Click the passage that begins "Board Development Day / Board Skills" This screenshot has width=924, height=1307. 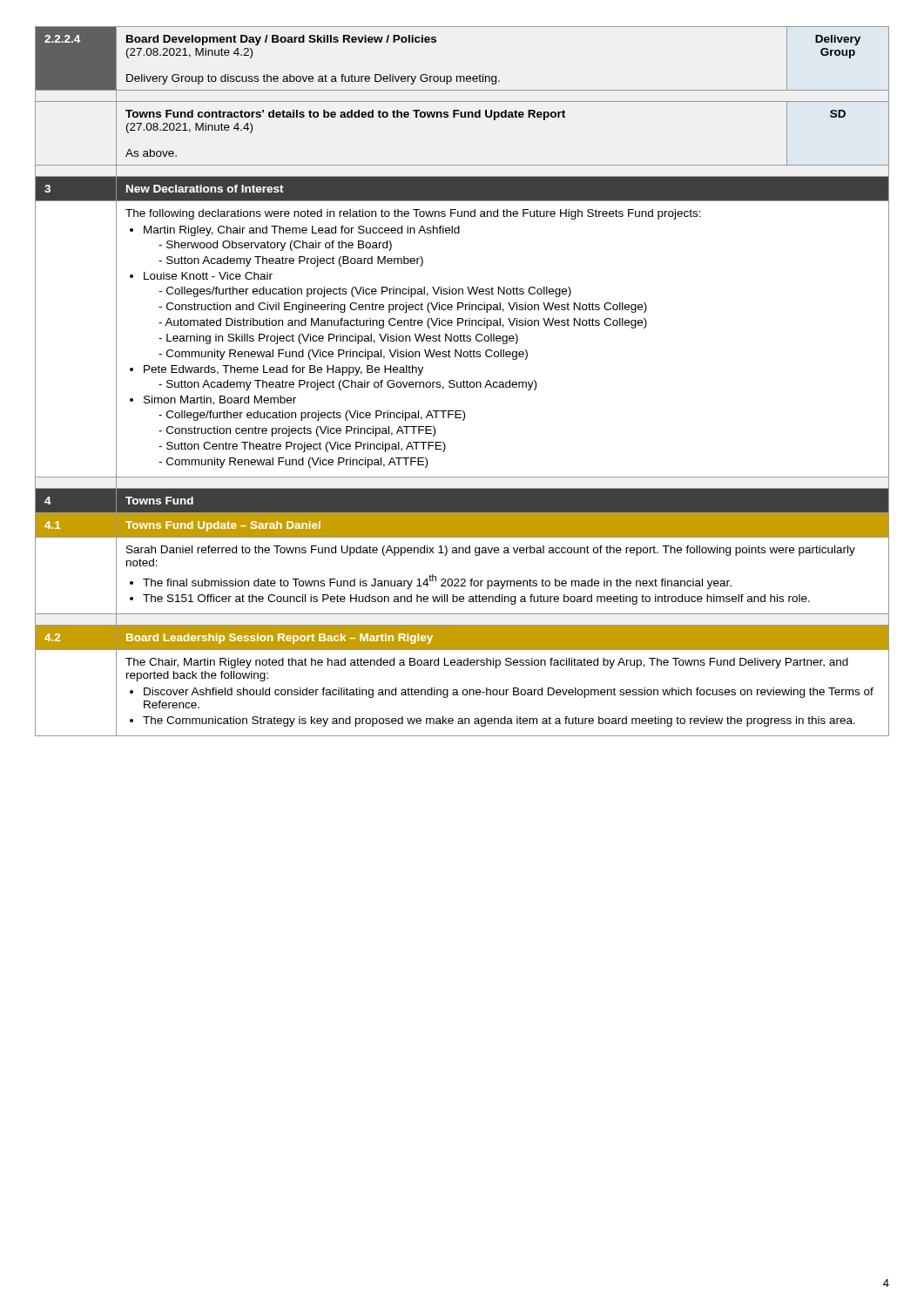point(281,40)
